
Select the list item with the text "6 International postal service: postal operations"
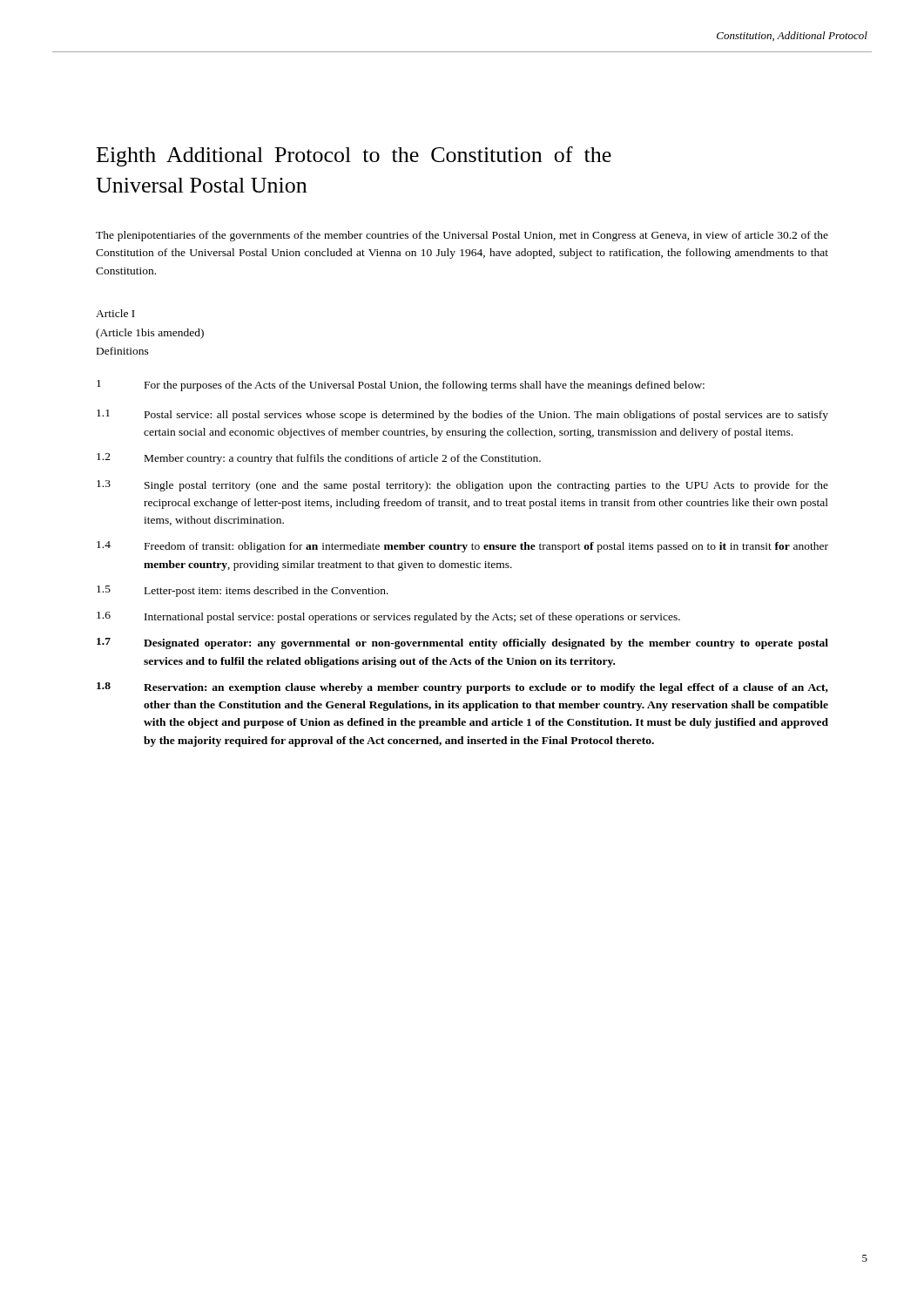462,617
